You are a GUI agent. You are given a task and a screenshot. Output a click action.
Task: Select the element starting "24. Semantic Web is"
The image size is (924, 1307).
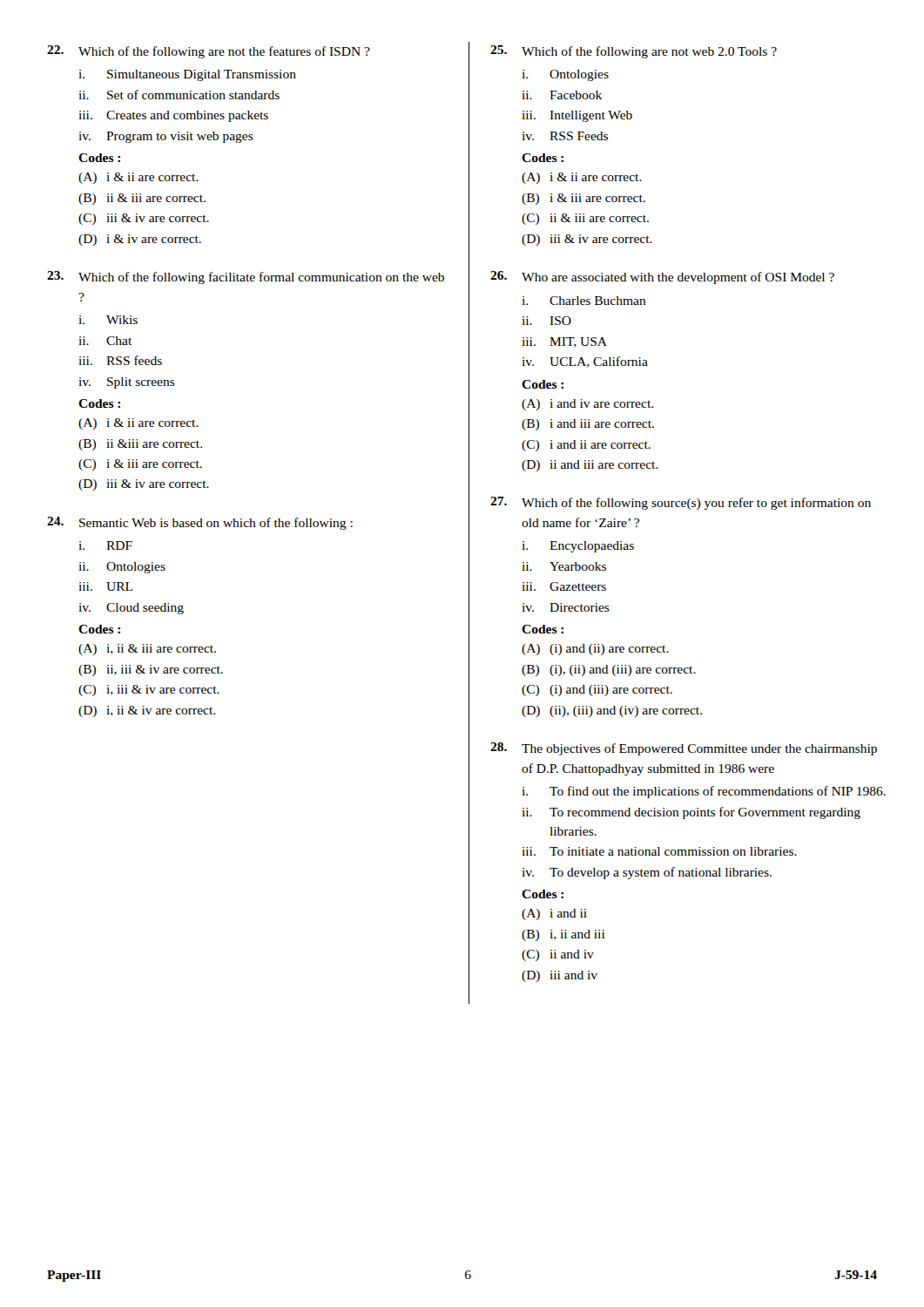point(200,523)
